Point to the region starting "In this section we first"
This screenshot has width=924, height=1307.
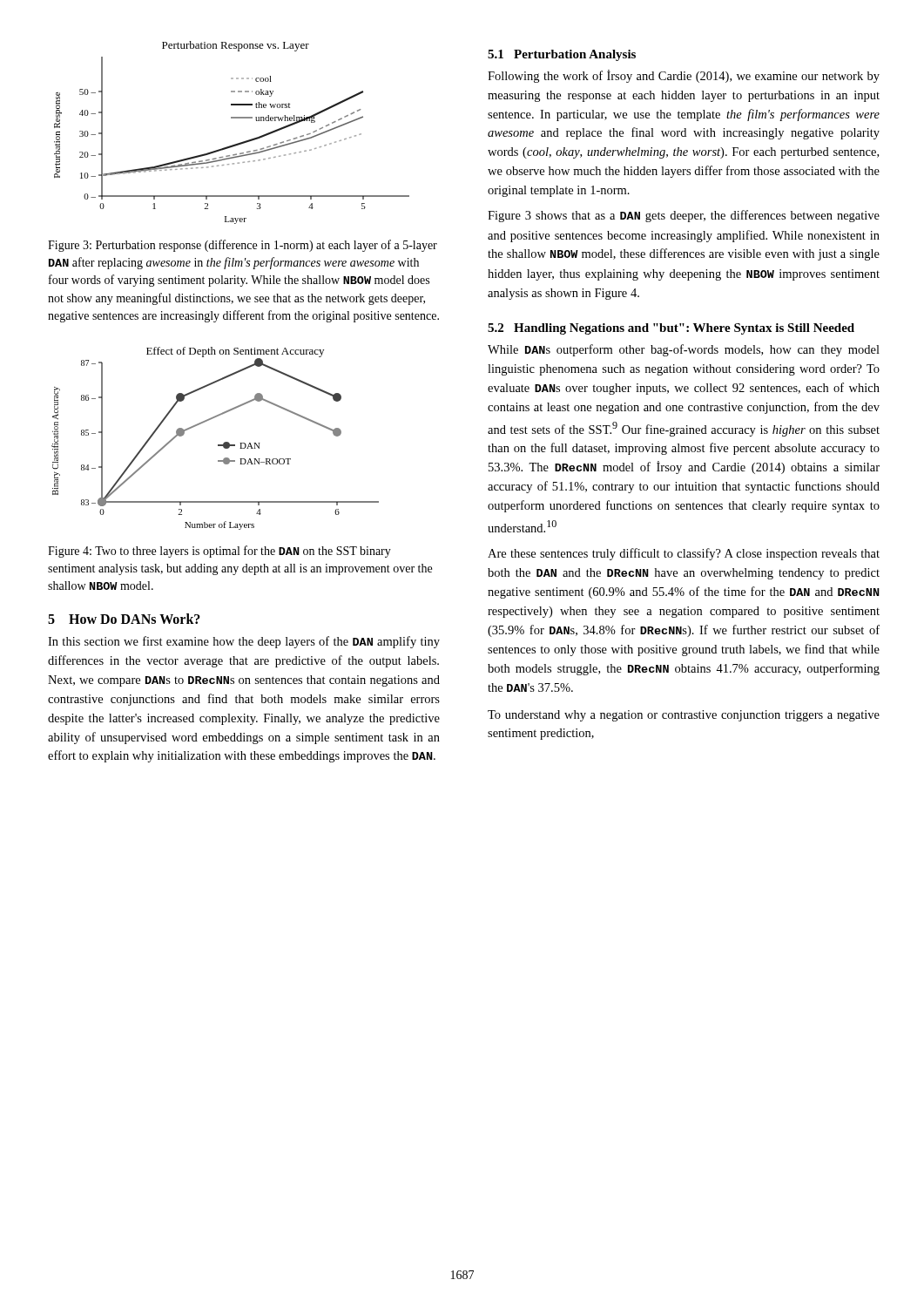pyautogui.click(x=244, y=699)
